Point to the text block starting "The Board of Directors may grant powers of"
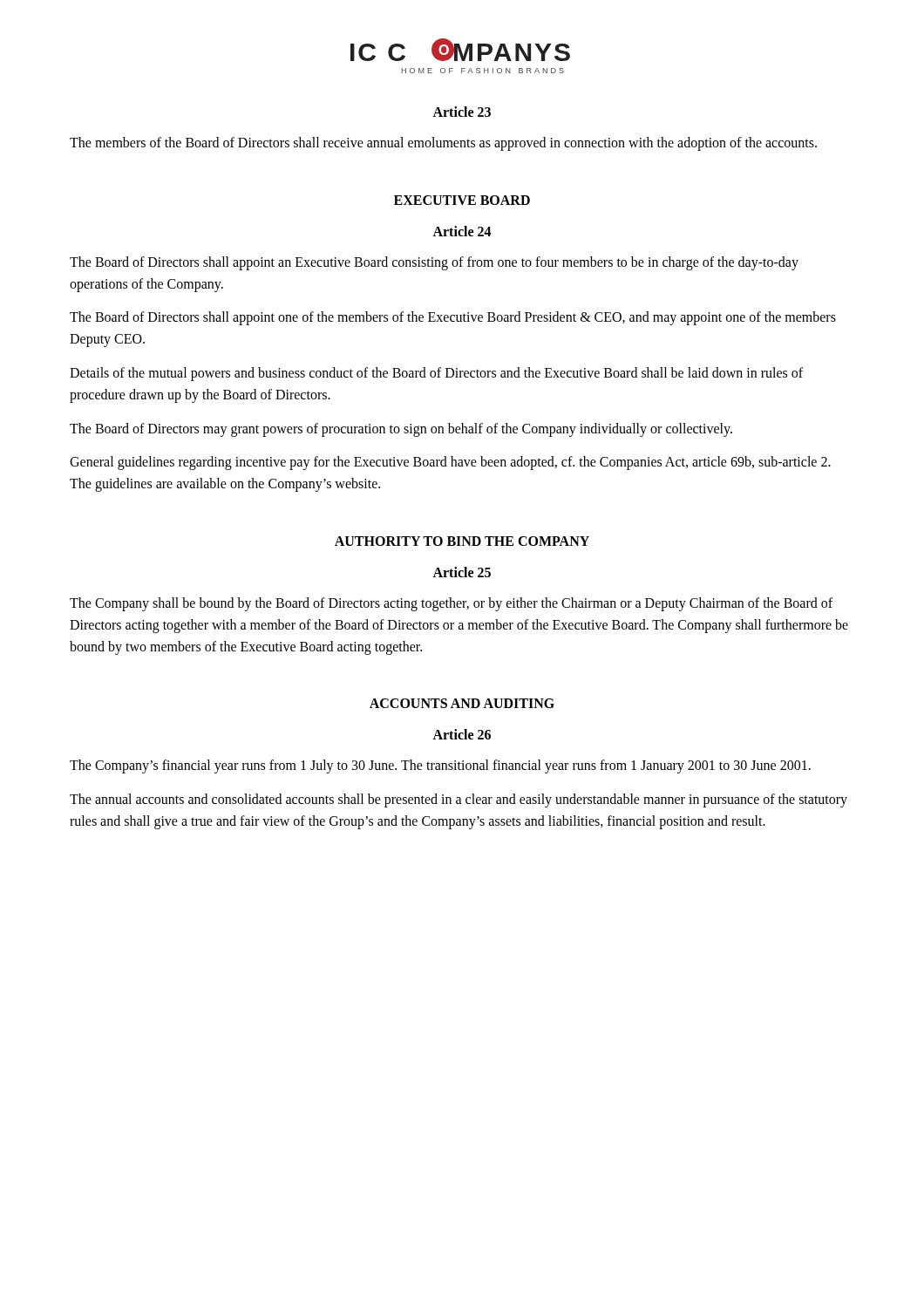 tap(401, 428)
